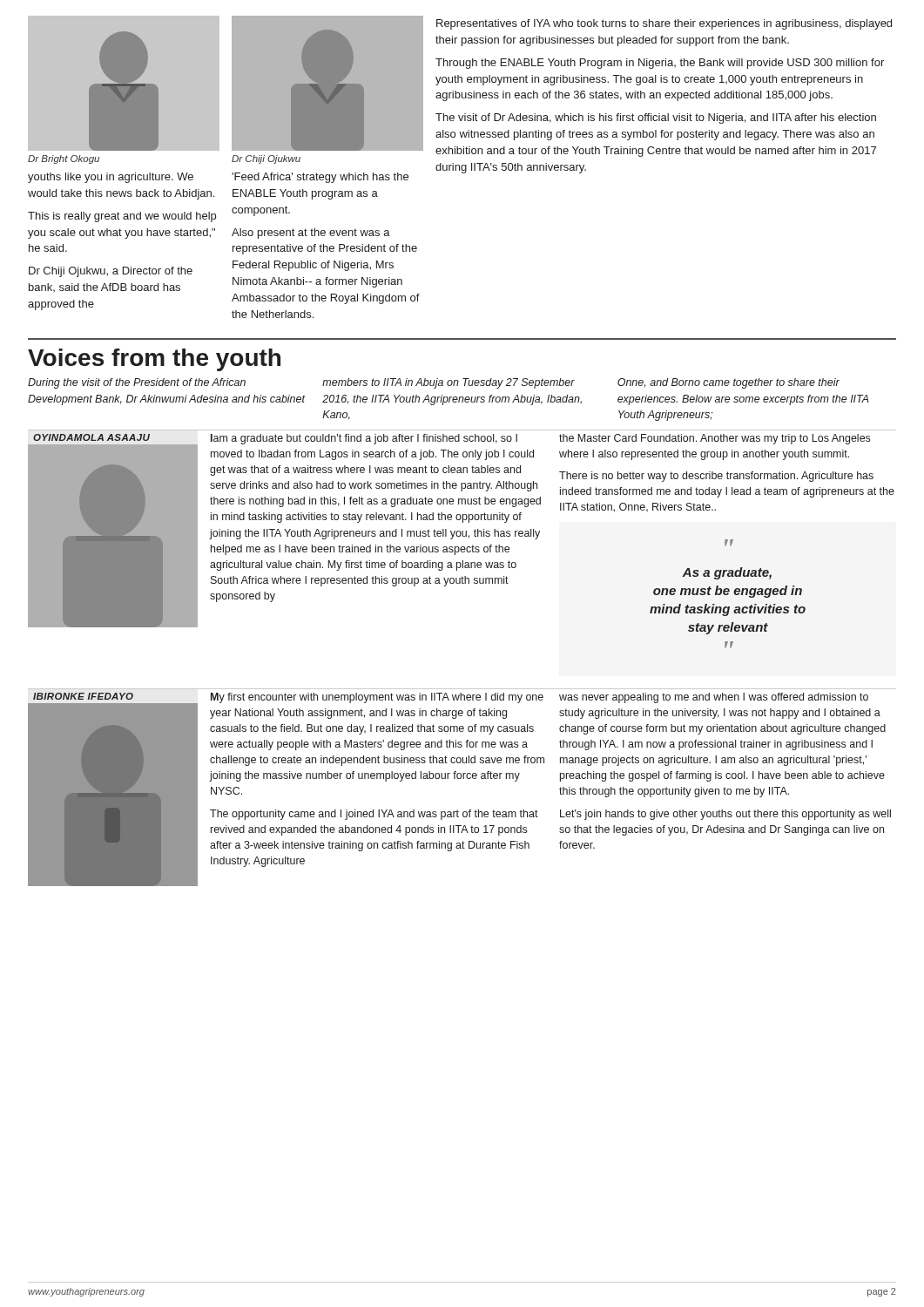Click on the block starting "During the visit of"
Screen dimensions: 1307x924
tap(166, 391)
